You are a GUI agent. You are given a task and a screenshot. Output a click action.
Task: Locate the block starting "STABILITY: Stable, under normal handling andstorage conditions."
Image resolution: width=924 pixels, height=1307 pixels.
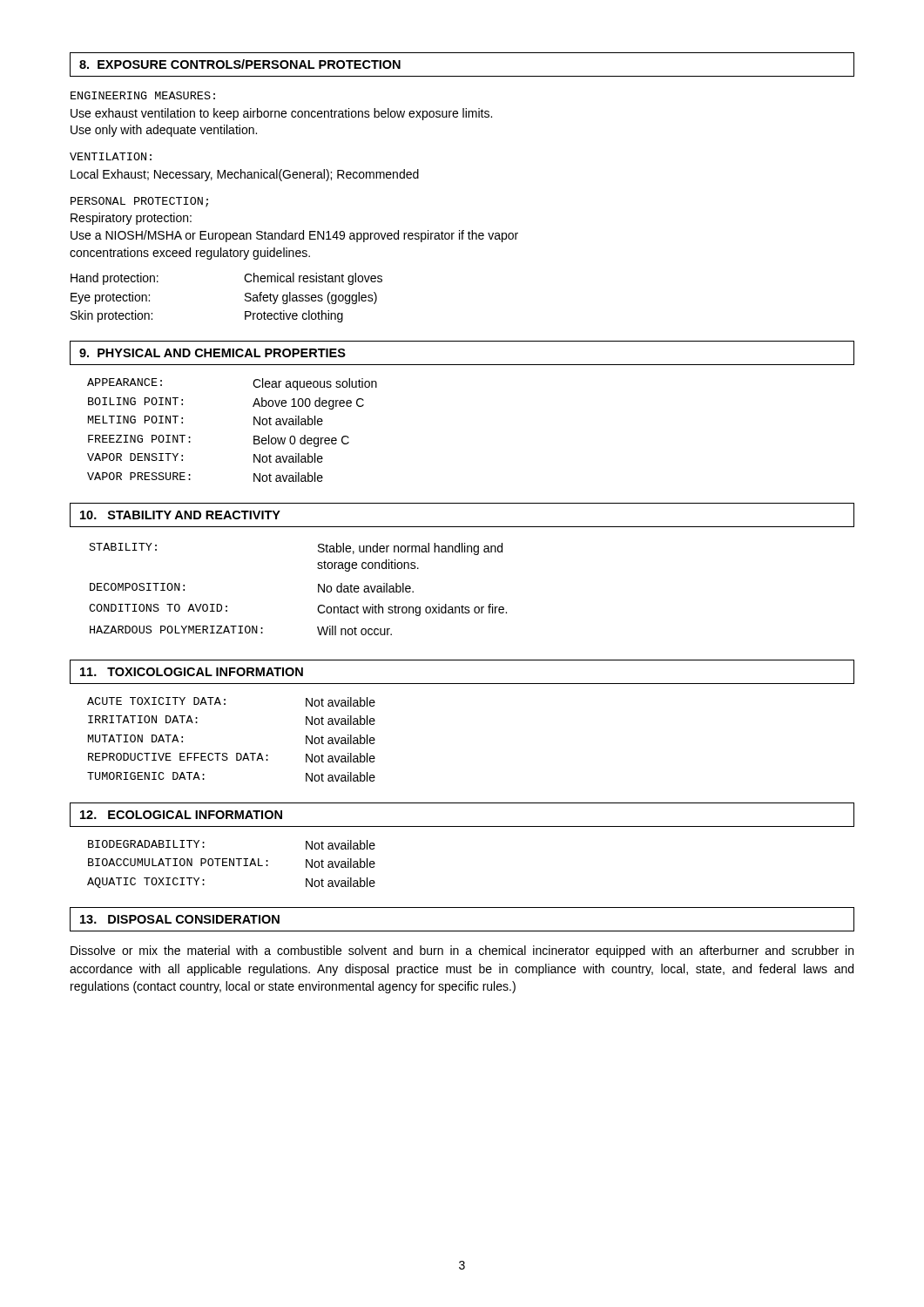coord(121,549)
